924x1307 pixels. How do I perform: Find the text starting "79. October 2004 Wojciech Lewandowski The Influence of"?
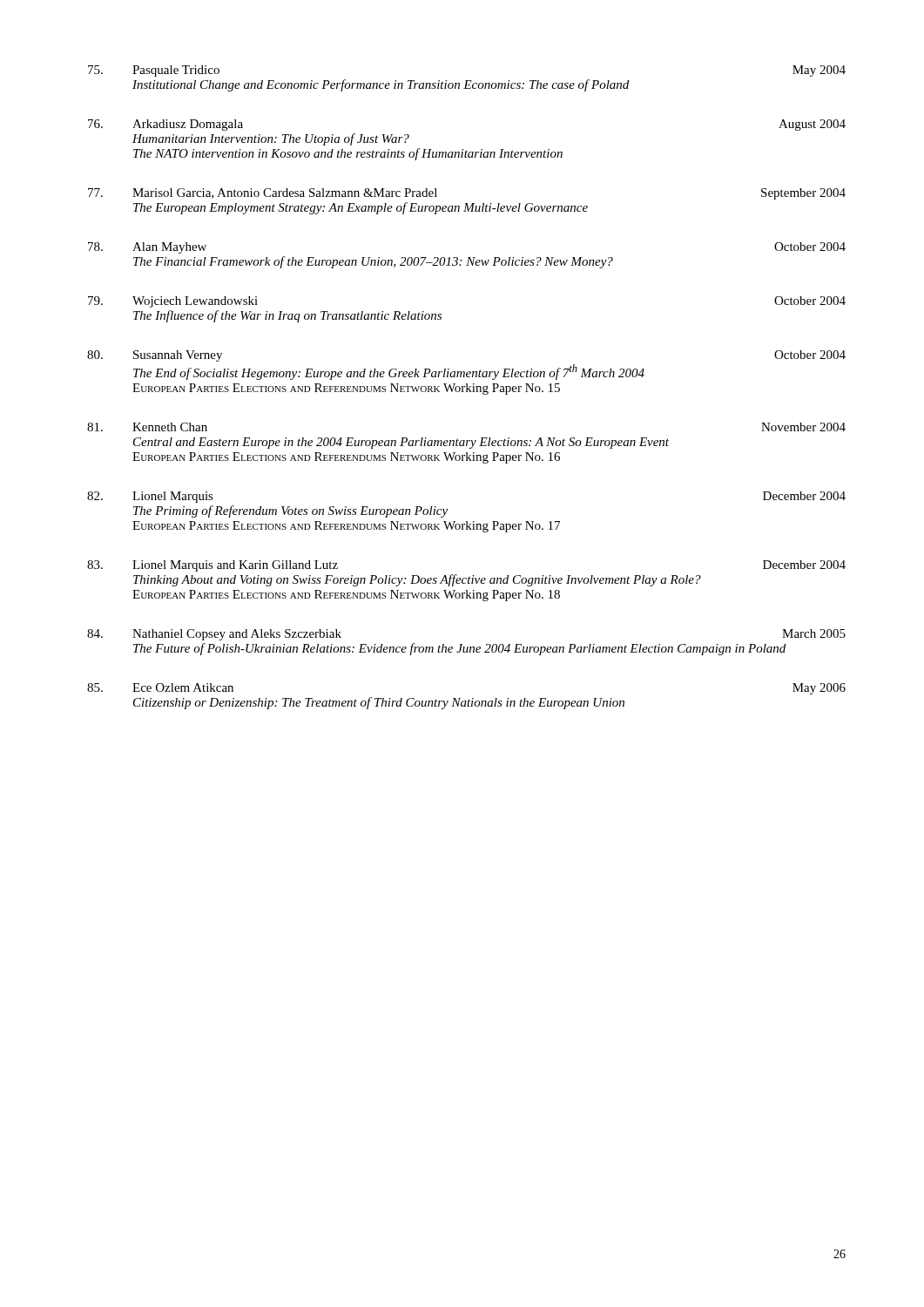coord(200,302)
